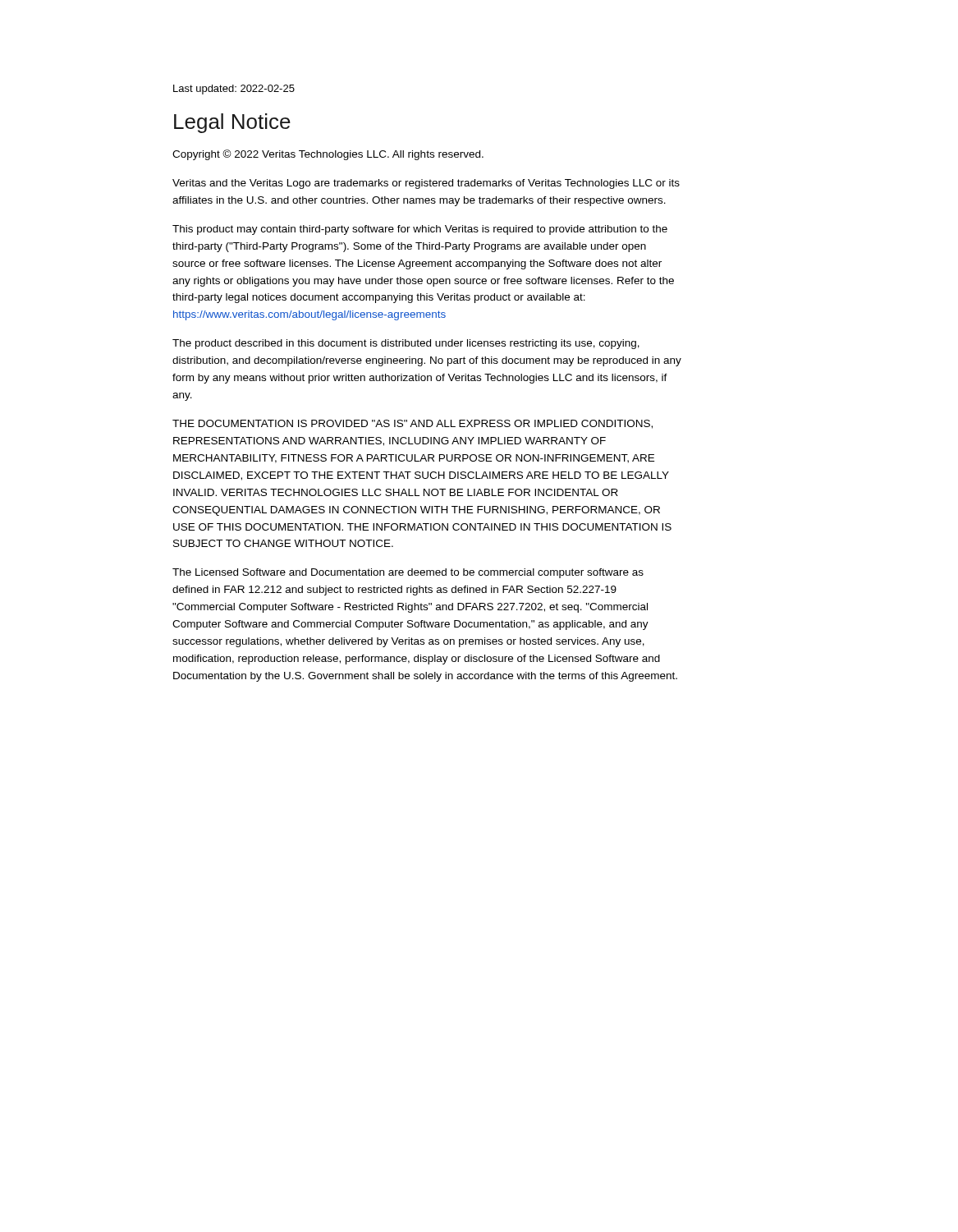Find the text with the text "Last updated: 2022-02-25"
Viewport: 958px width, 1232px height.
[233, 88]
